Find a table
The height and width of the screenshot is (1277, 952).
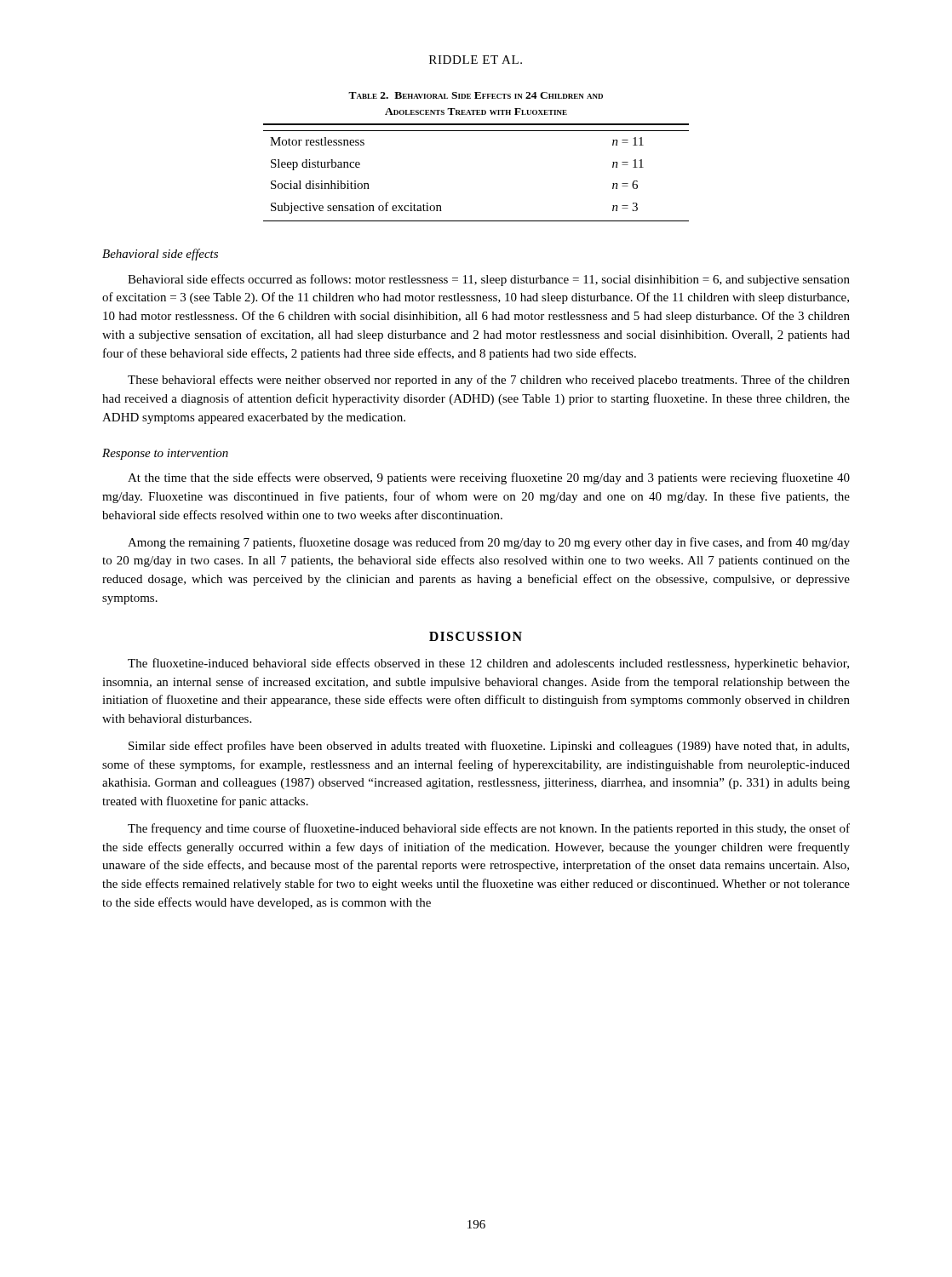pyautogui.click(x=476, y=172)
